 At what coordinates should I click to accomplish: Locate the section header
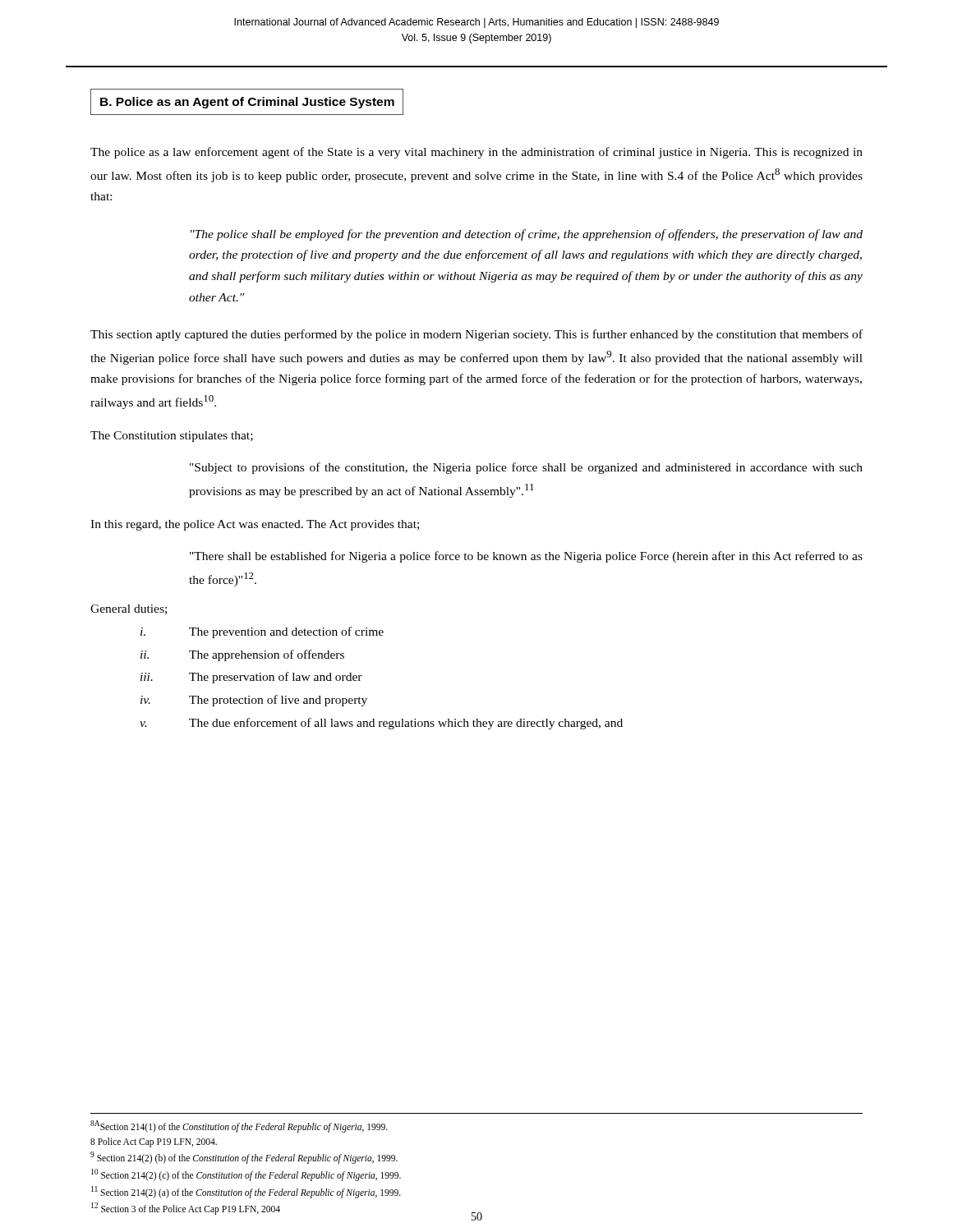coord(247,102)
